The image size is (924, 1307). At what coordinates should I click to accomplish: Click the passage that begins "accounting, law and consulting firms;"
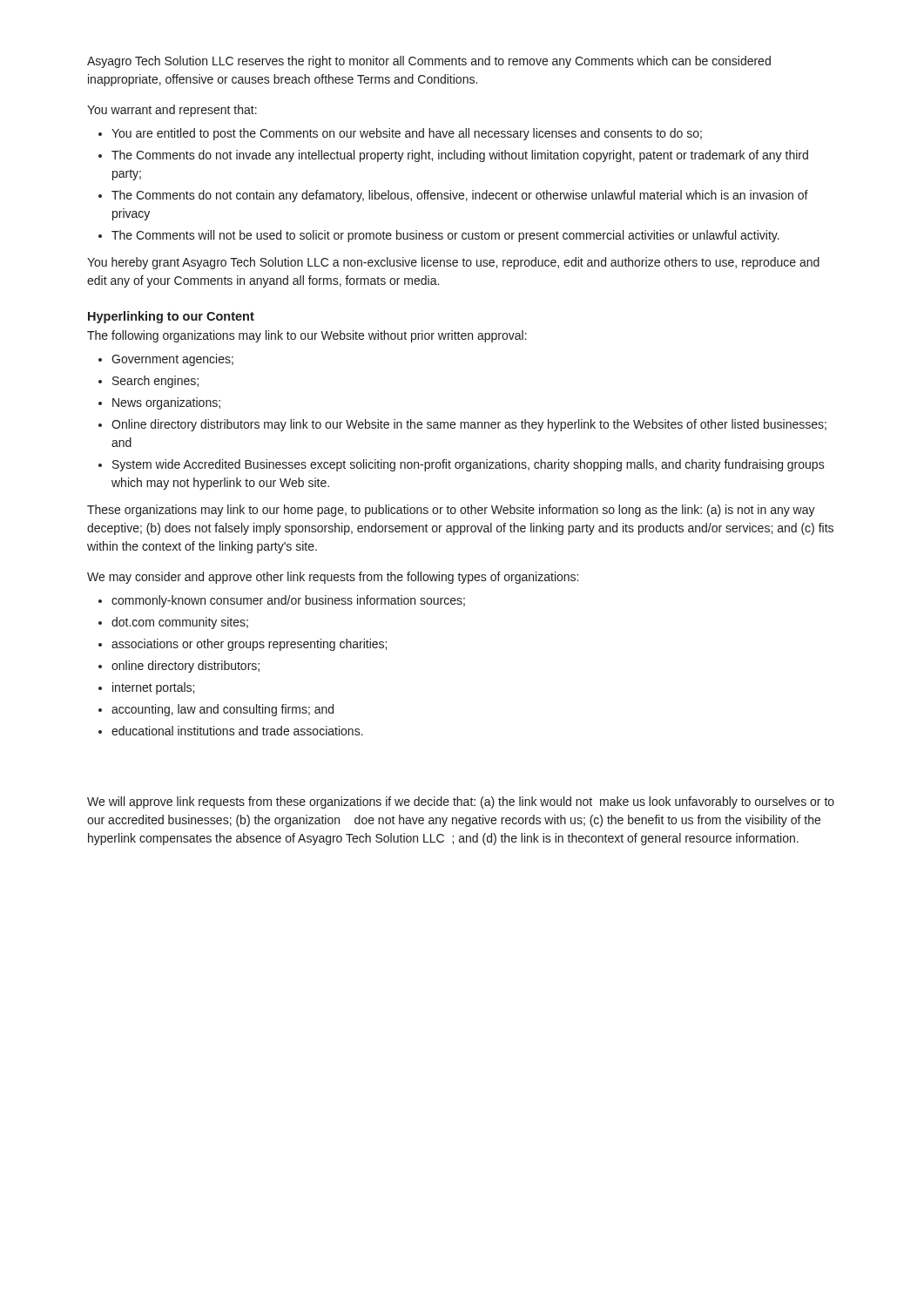[x=223, y=709]
